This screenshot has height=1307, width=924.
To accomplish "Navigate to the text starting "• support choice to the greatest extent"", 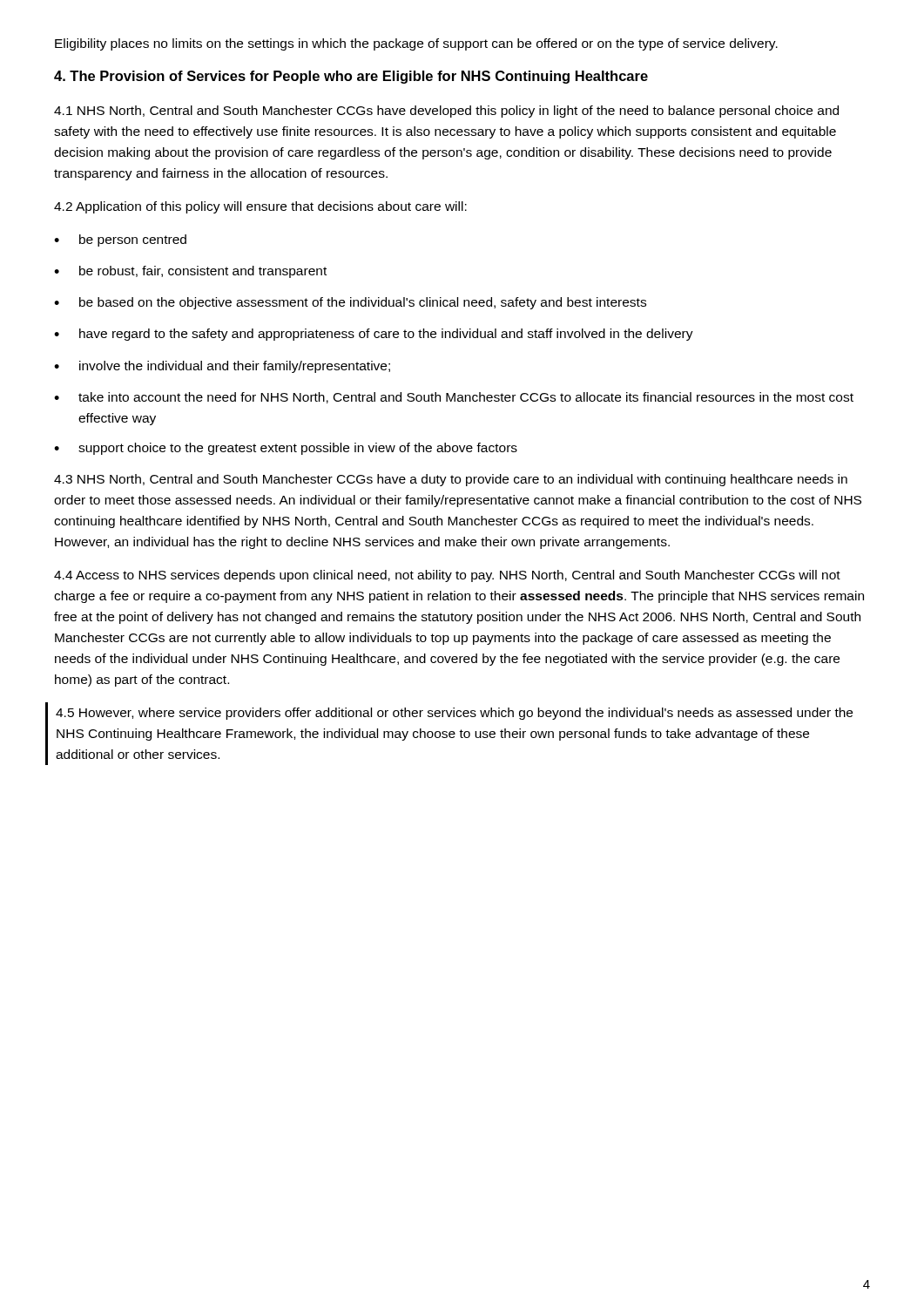I will (x=462, y=449).
